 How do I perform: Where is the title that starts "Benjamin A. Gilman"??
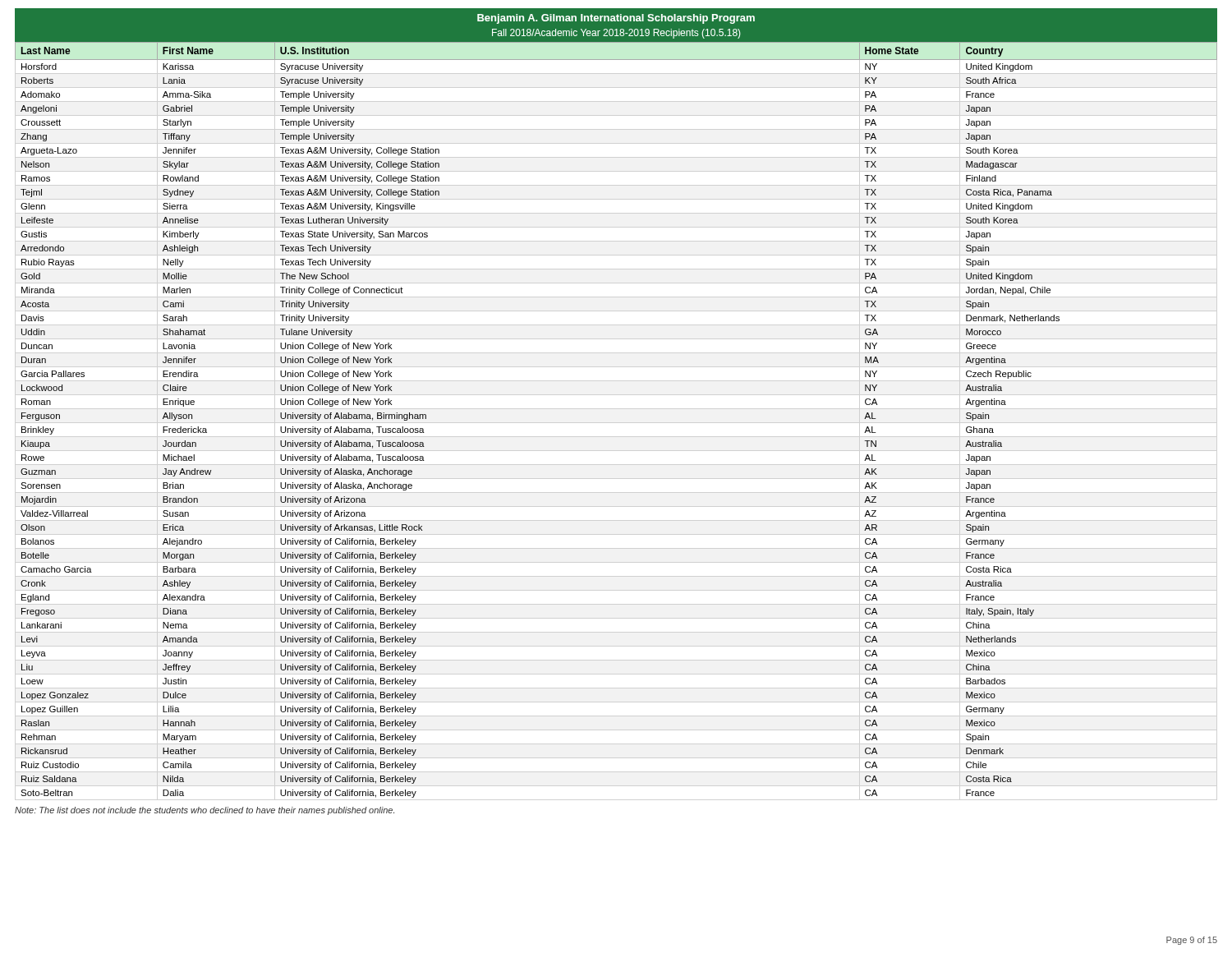[x=616, y=25]
